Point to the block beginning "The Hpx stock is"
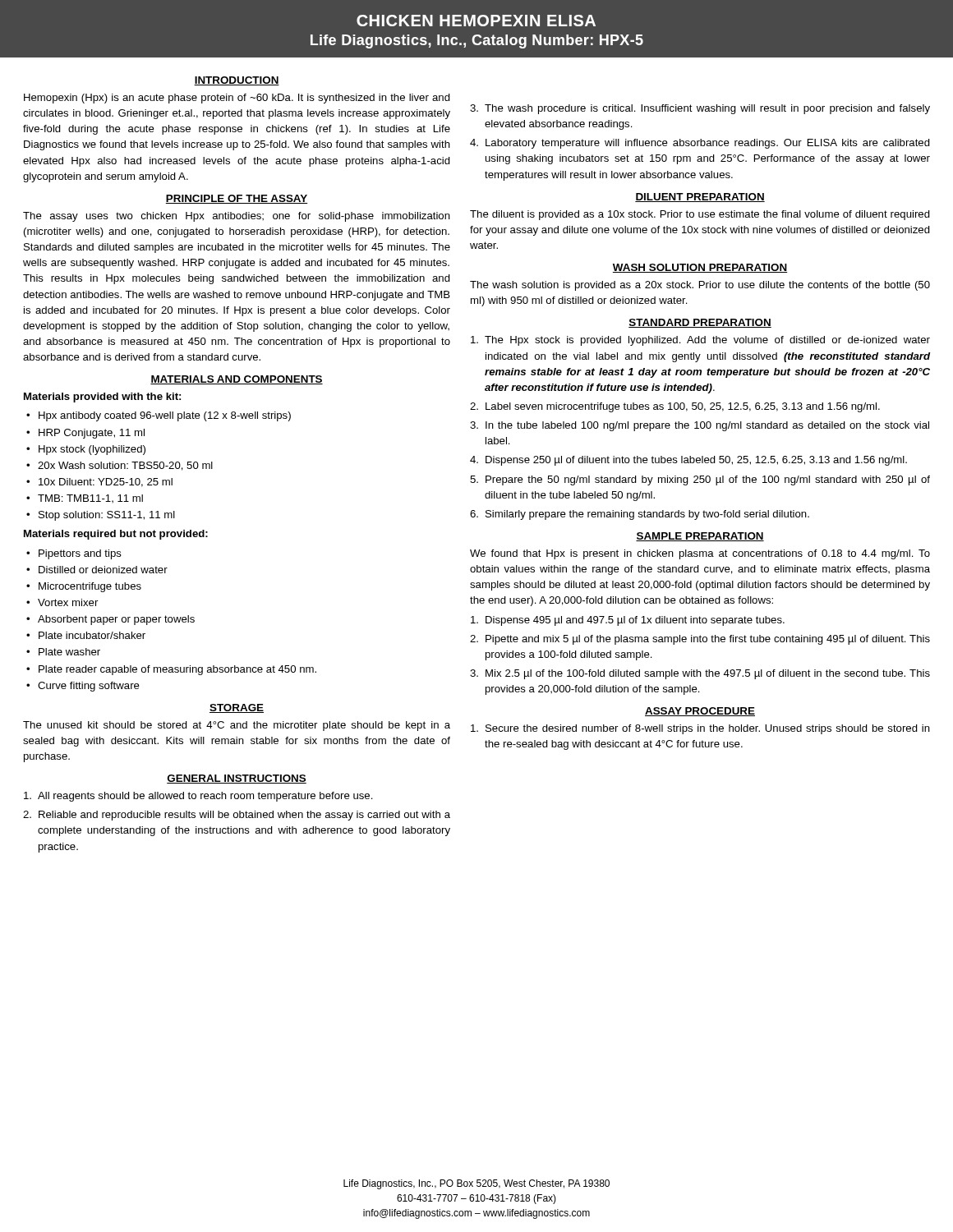The image size is (953, 1232). 700,363
